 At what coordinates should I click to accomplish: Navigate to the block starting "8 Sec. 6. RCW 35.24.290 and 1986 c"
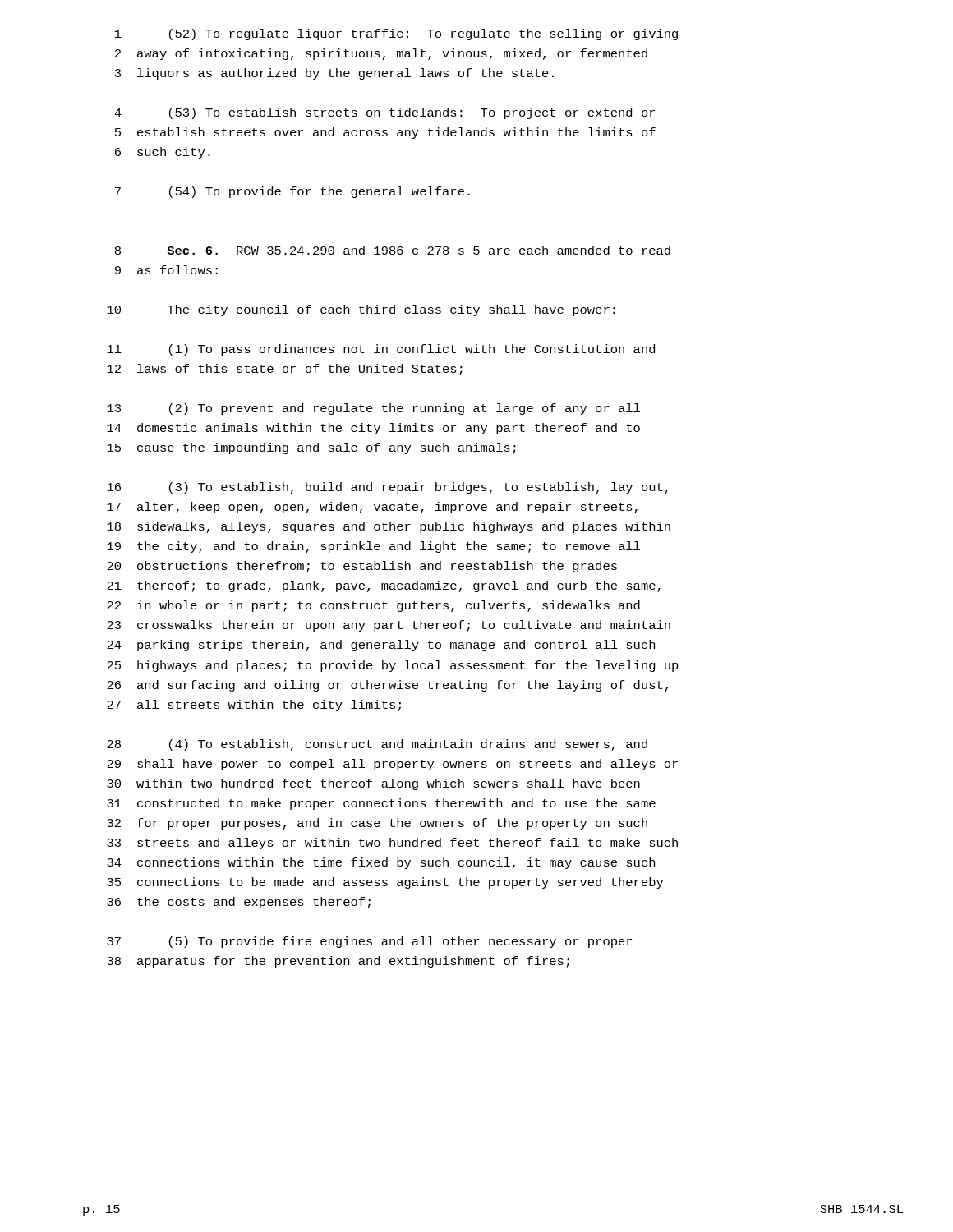493,261
